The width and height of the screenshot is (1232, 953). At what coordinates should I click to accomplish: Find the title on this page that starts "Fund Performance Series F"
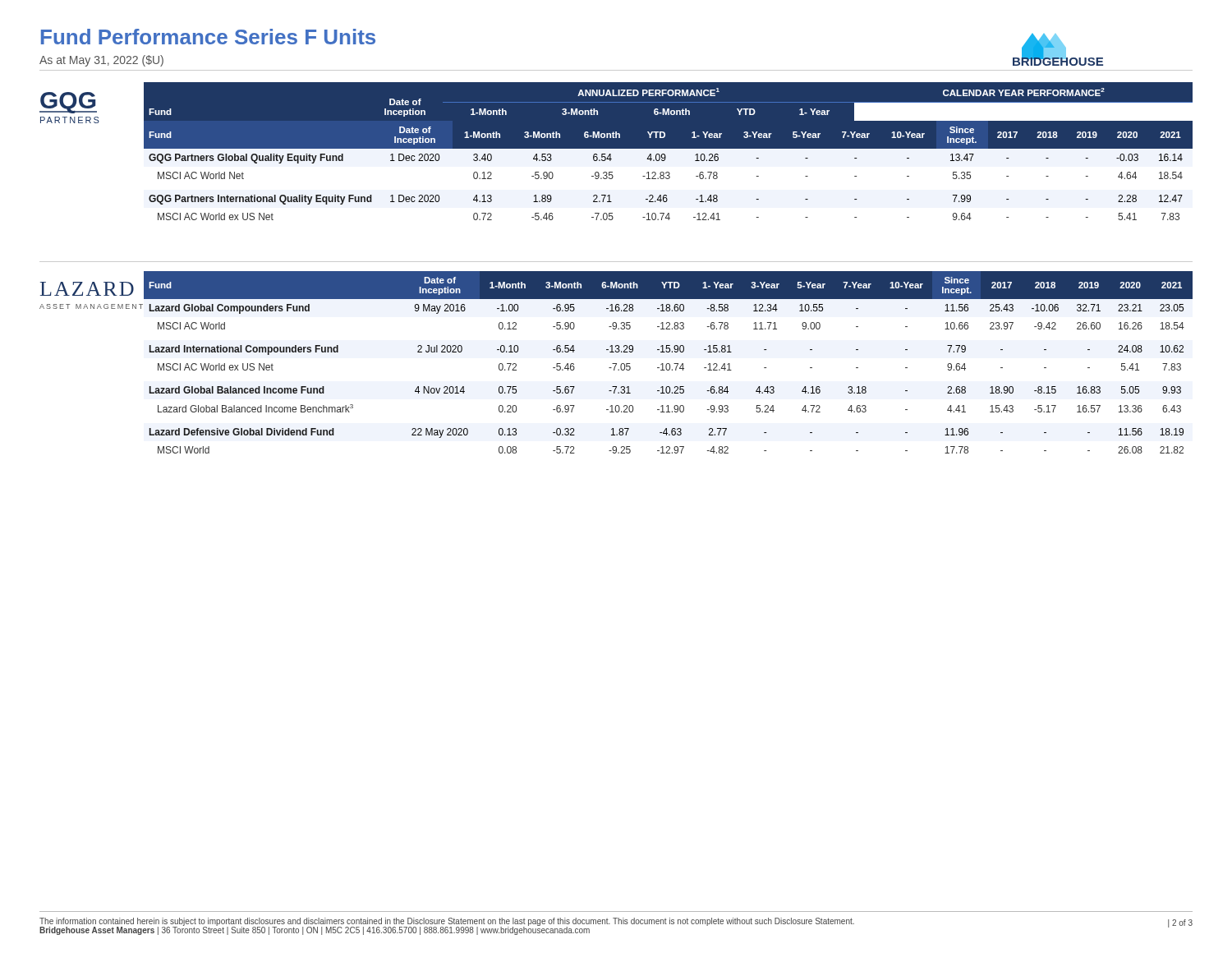point(208,46)
